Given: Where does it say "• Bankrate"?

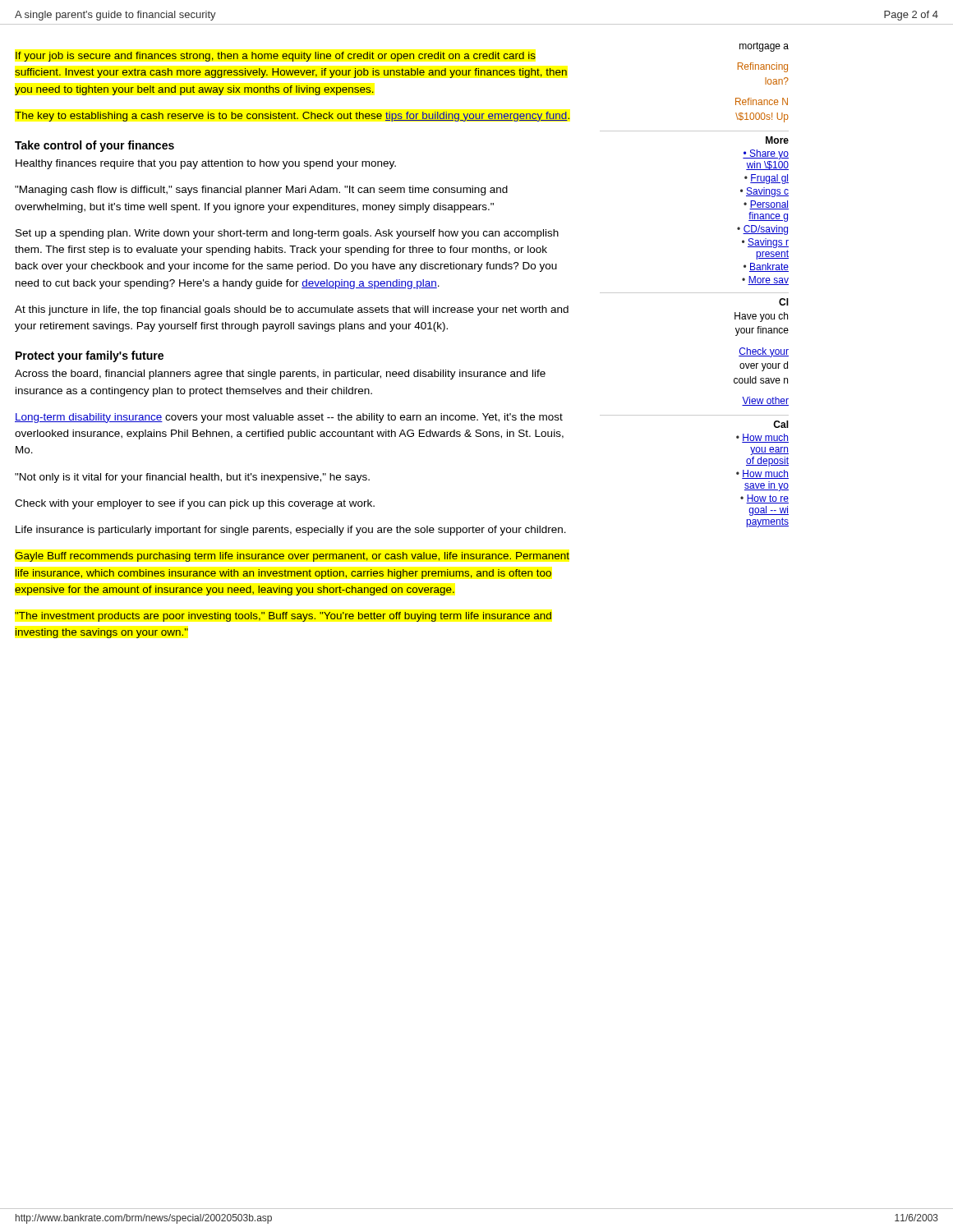Looking at the screenshot, I should tap(766, 267).
